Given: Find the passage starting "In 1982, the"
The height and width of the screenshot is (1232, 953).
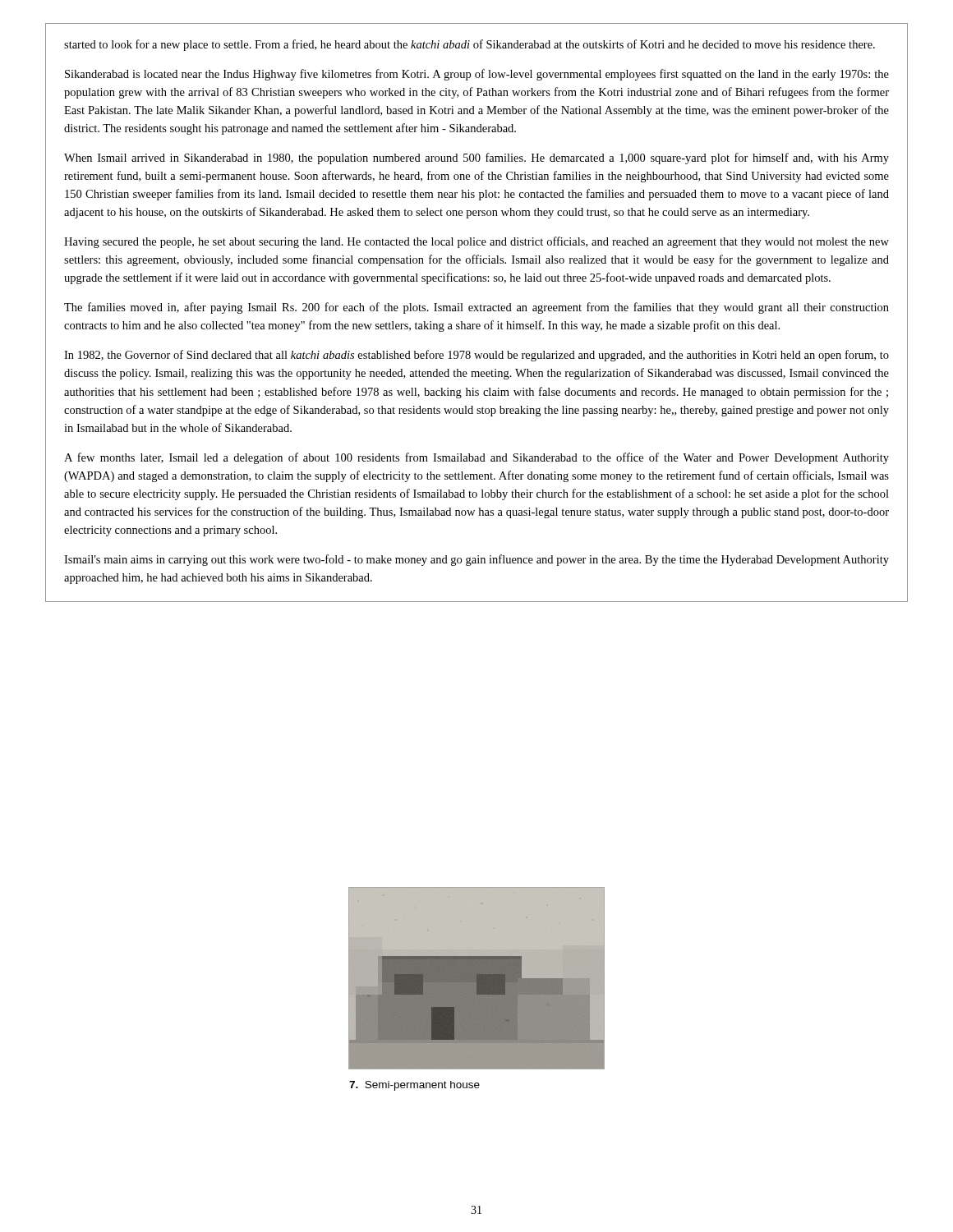Looking at the screenshot, I should pos(476,391).
